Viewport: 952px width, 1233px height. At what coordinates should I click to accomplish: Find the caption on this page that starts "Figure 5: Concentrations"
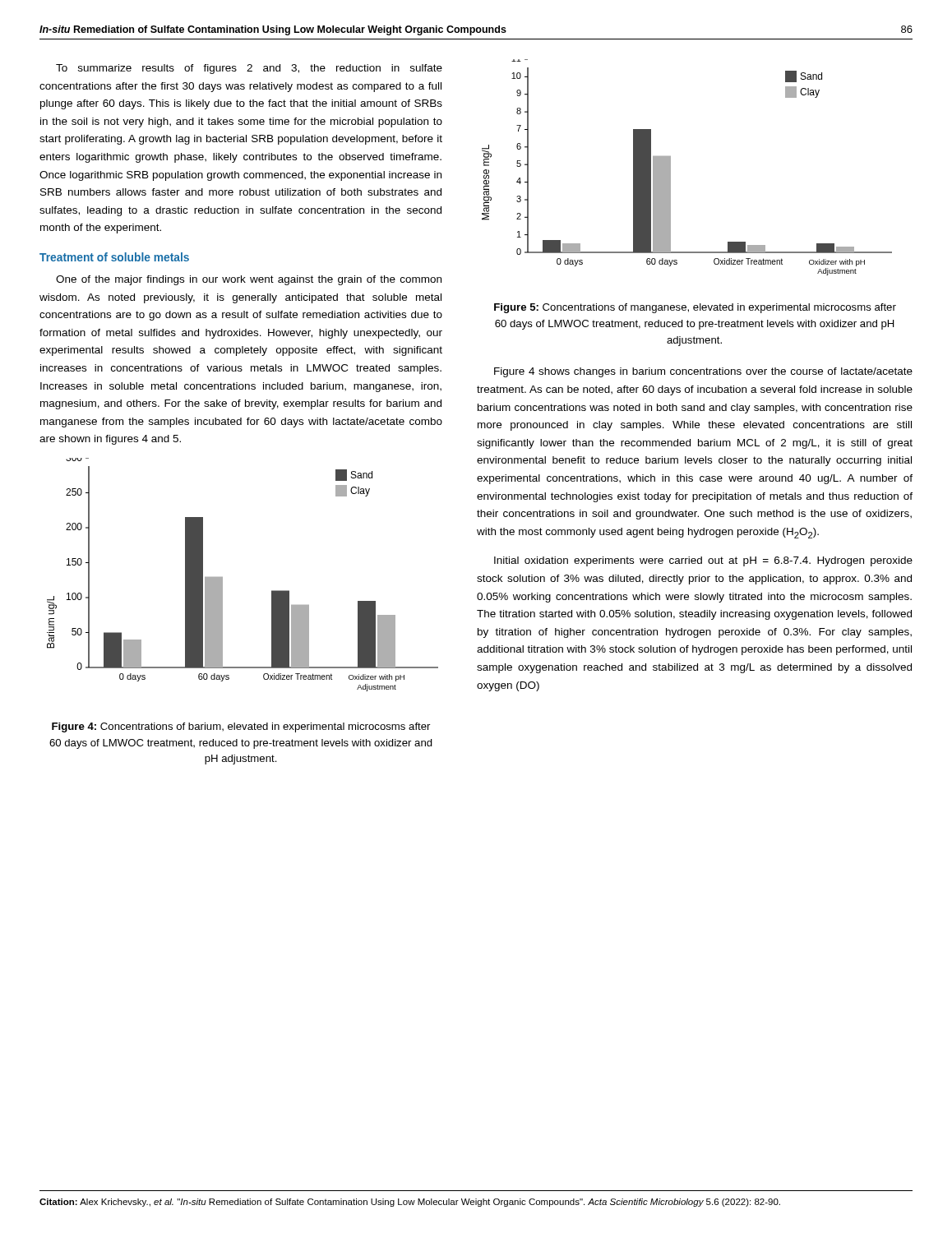695,323
